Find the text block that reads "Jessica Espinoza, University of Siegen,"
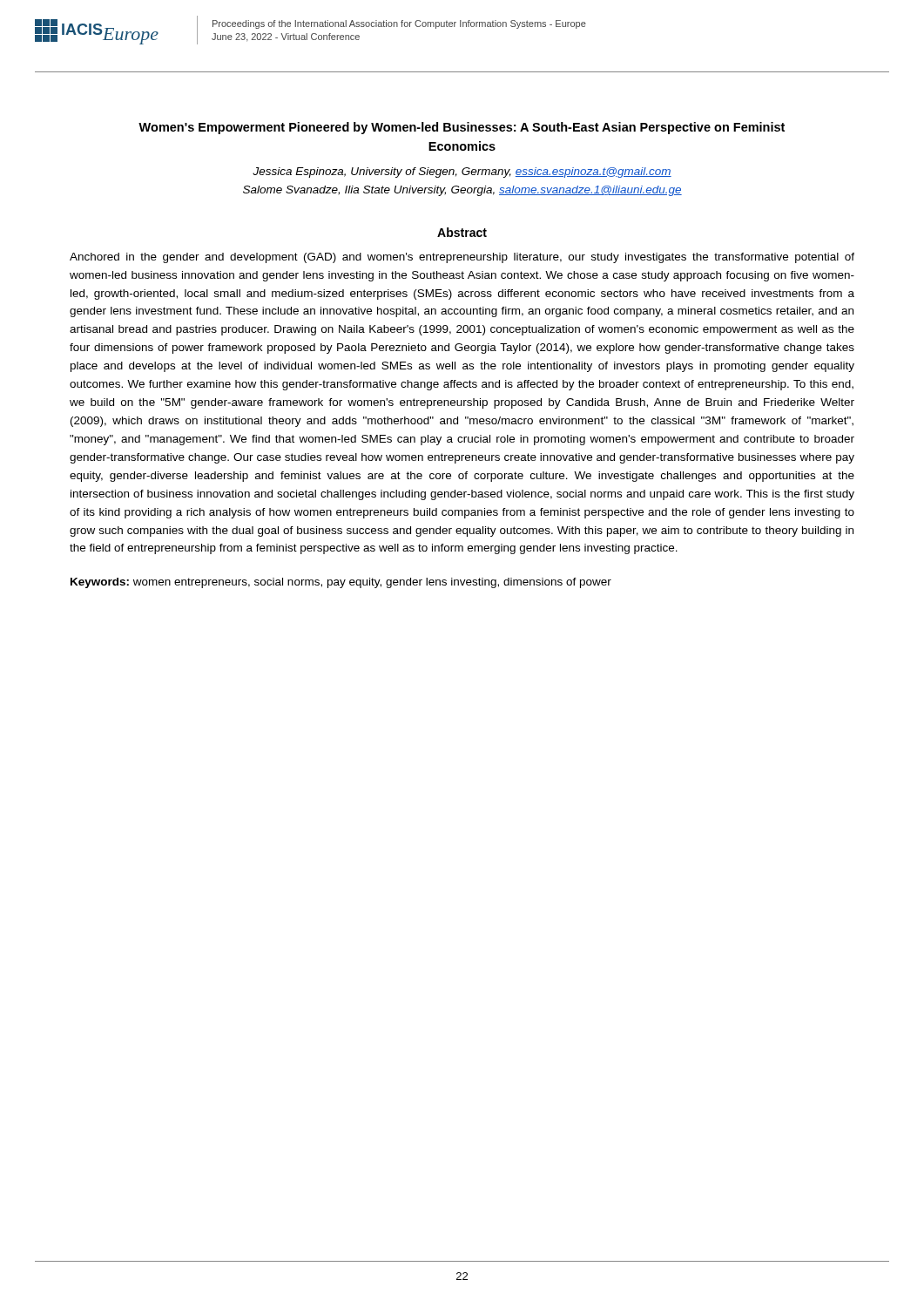 point(462,180)
